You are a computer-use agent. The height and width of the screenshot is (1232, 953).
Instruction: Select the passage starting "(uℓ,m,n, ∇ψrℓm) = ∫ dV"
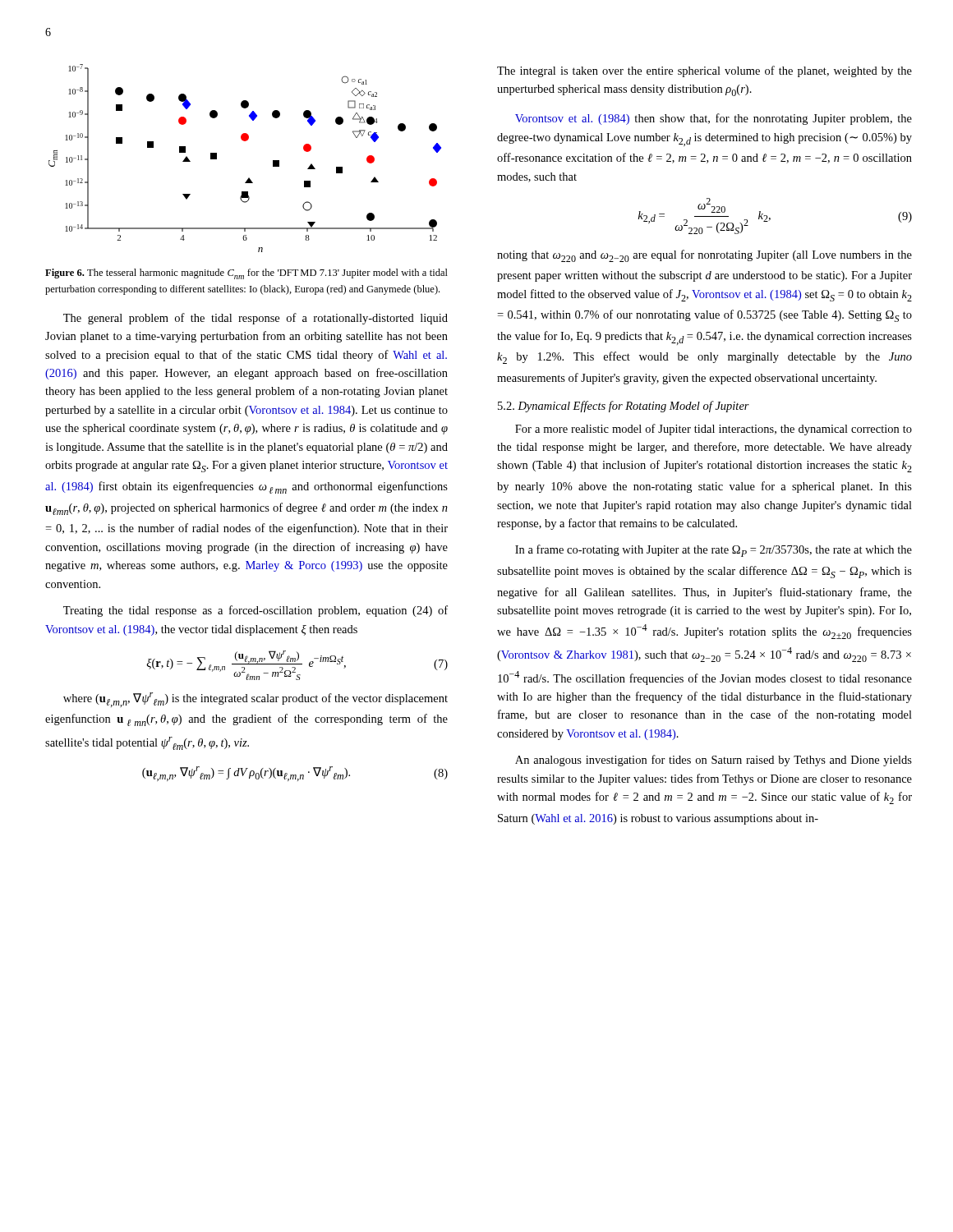click(x=295, y=772)
